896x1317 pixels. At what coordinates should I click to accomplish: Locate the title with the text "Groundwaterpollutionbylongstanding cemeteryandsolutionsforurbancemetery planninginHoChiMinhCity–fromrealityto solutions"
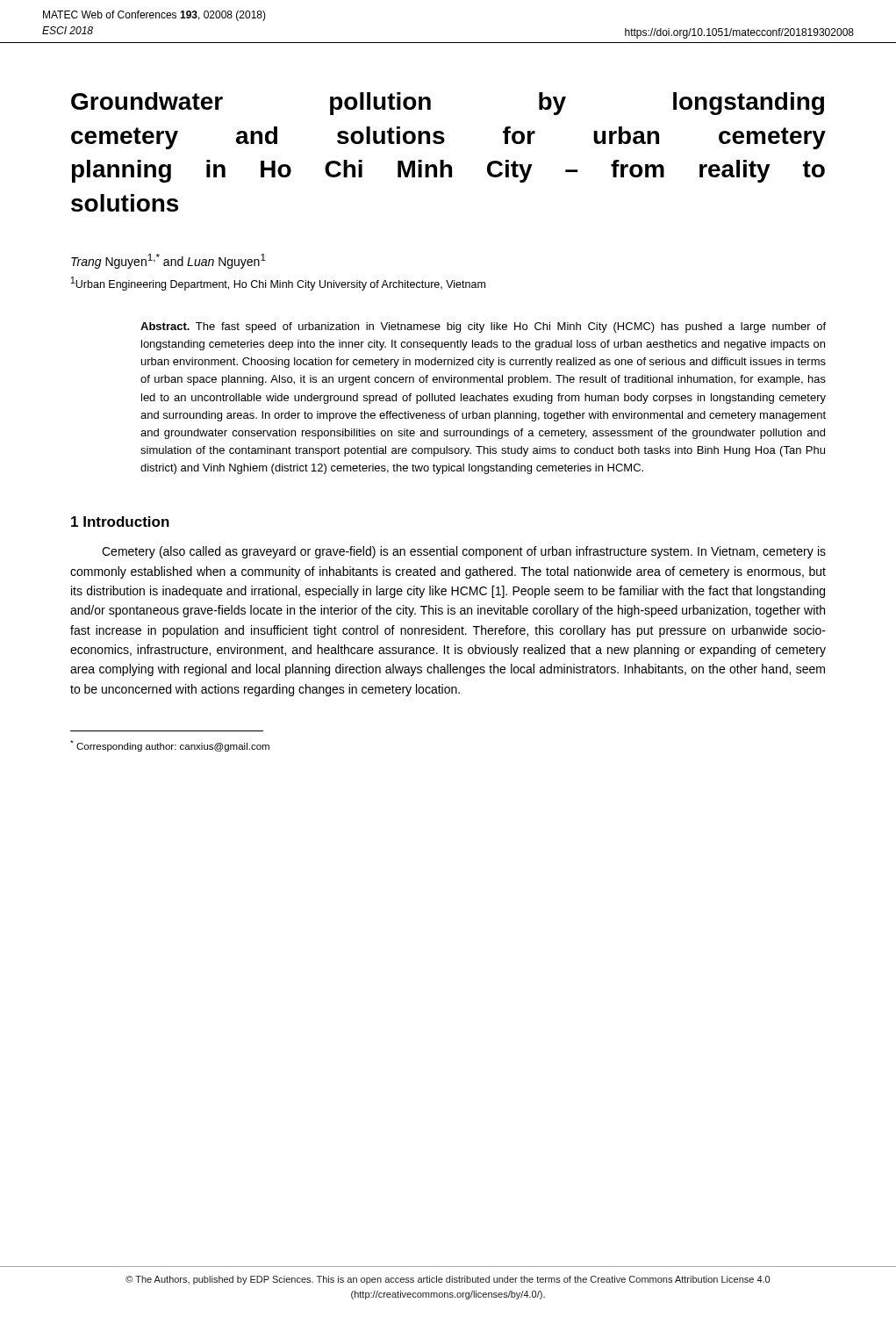(x=448, y=153)
